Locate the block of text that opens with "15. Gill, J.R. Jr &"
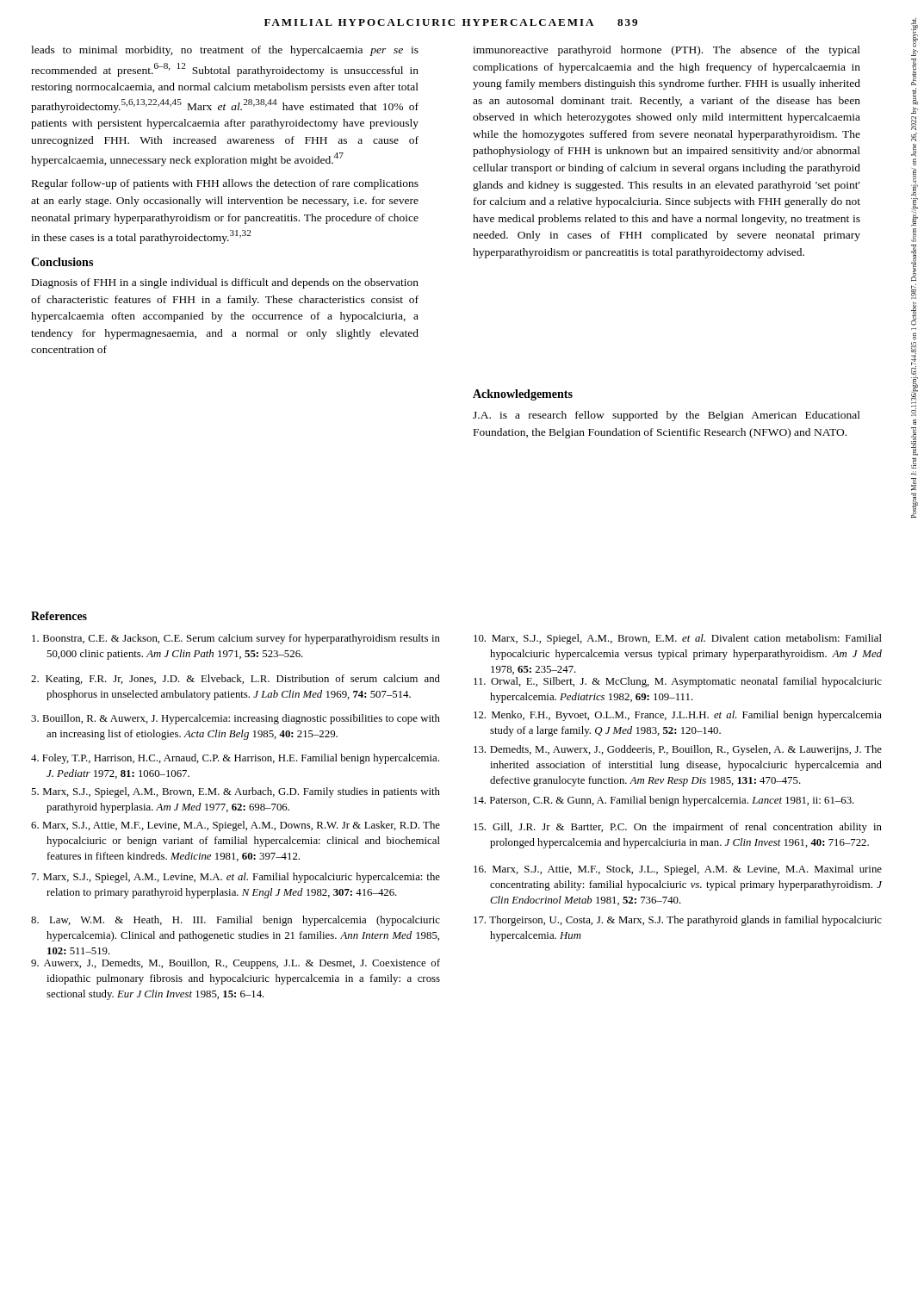The width and height of the screenshot is (924, 1292). pyautogui.click(x=677, y=835)
